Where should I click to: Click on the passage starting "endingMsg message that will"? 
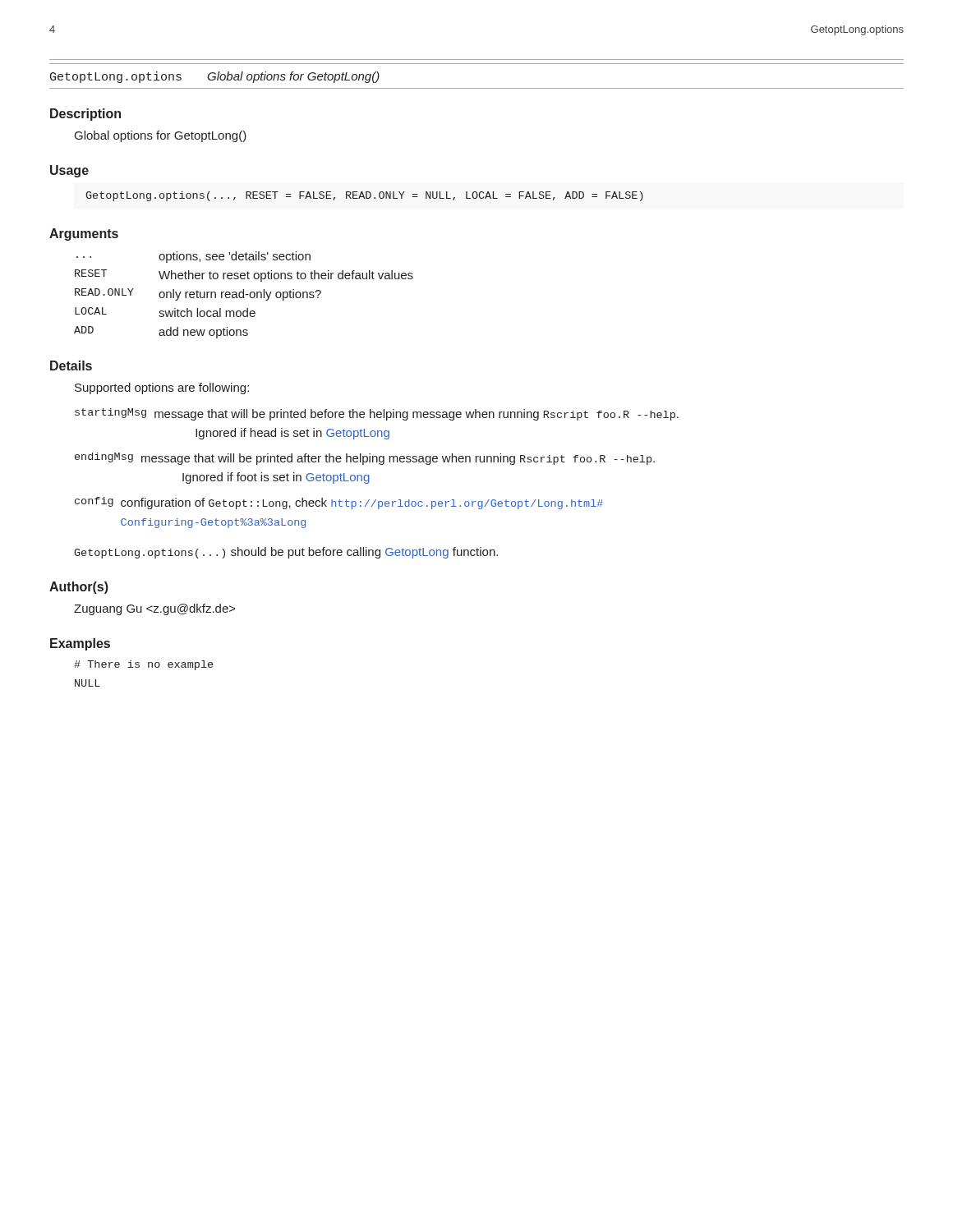365,468
